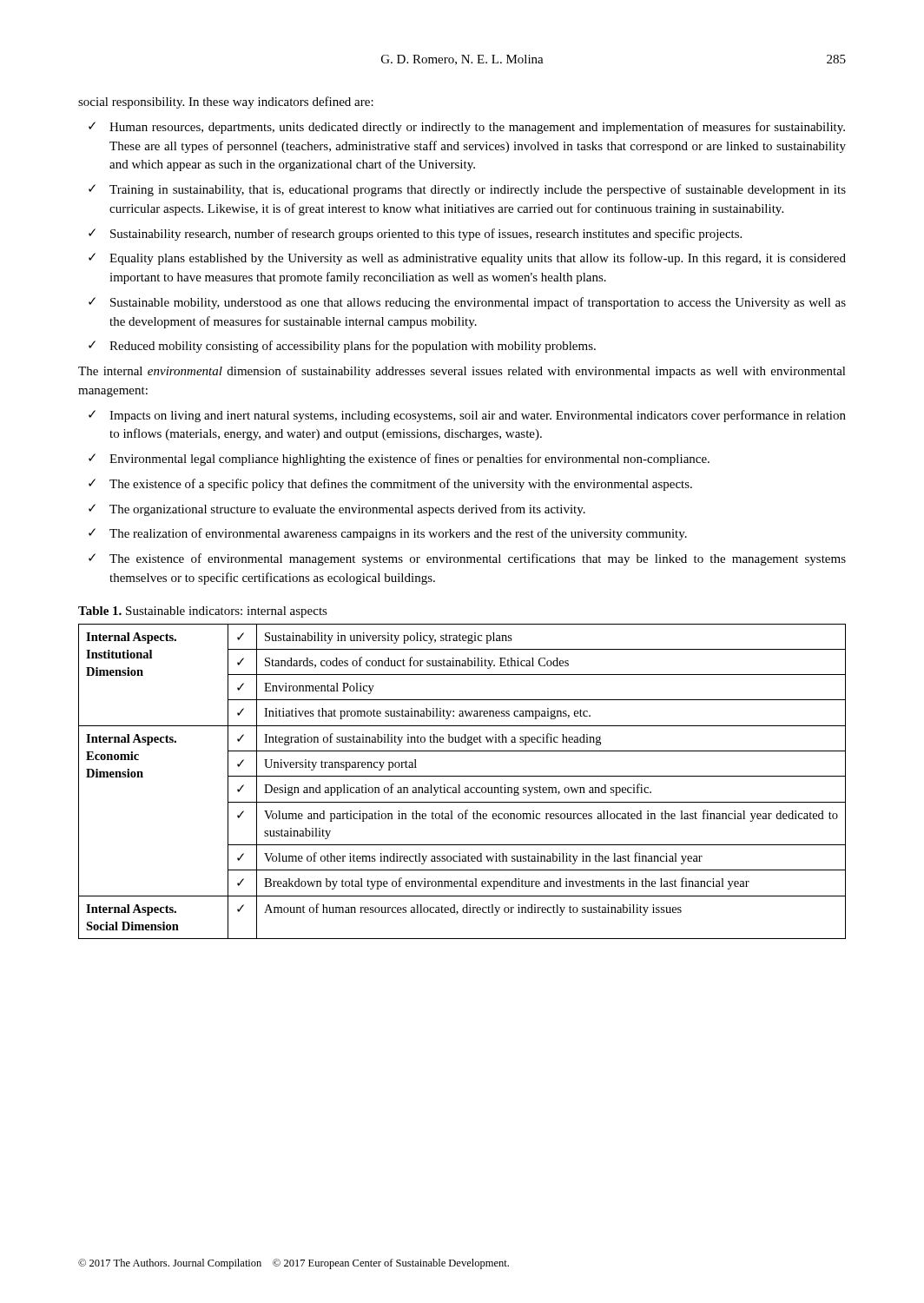
Task: Locate the table with the text "Volume and participation"
Action: click(462, 781)
